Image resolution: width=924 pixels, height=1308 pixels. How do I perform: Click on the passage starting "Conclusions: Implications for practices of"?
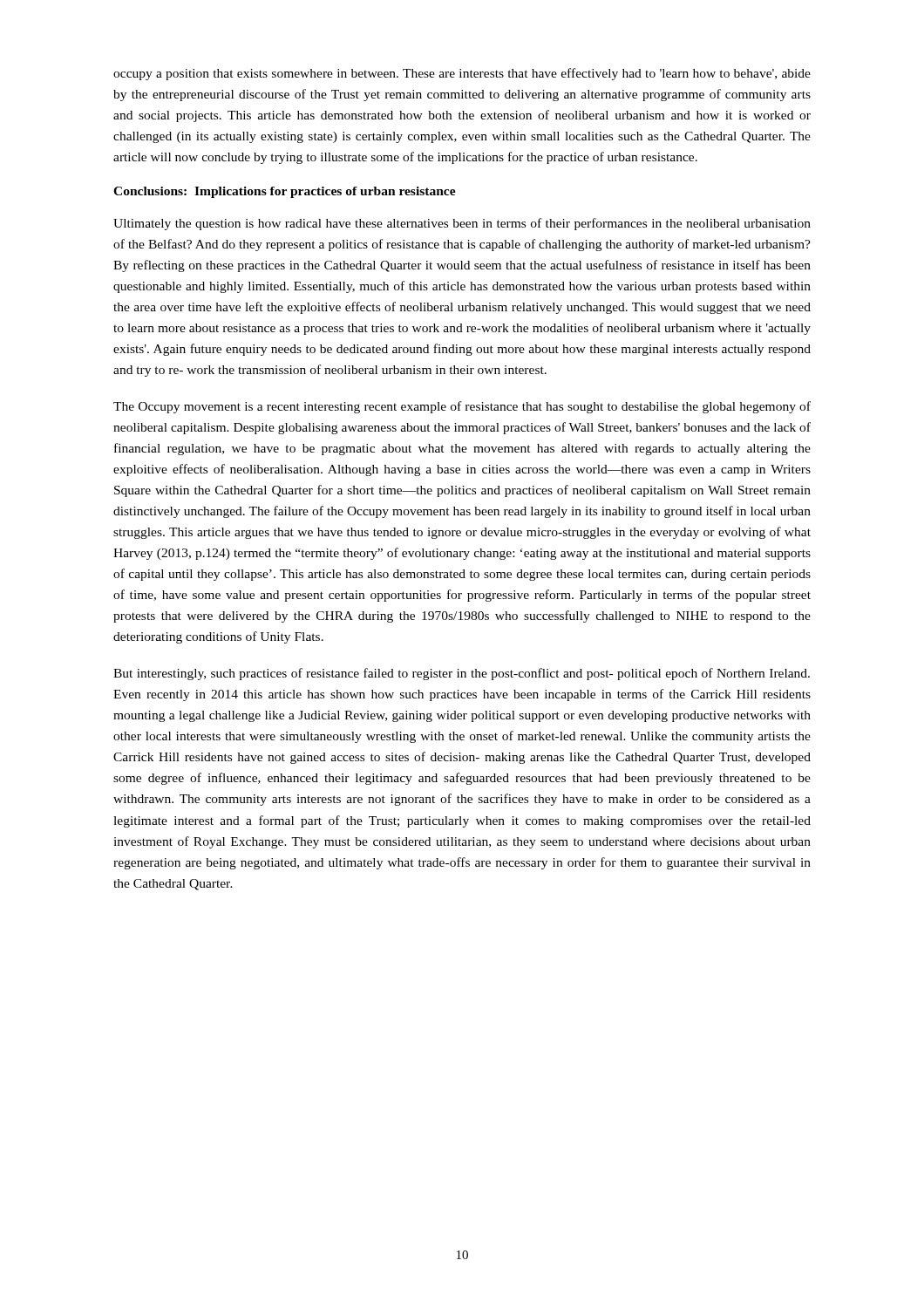coord(284,191)
